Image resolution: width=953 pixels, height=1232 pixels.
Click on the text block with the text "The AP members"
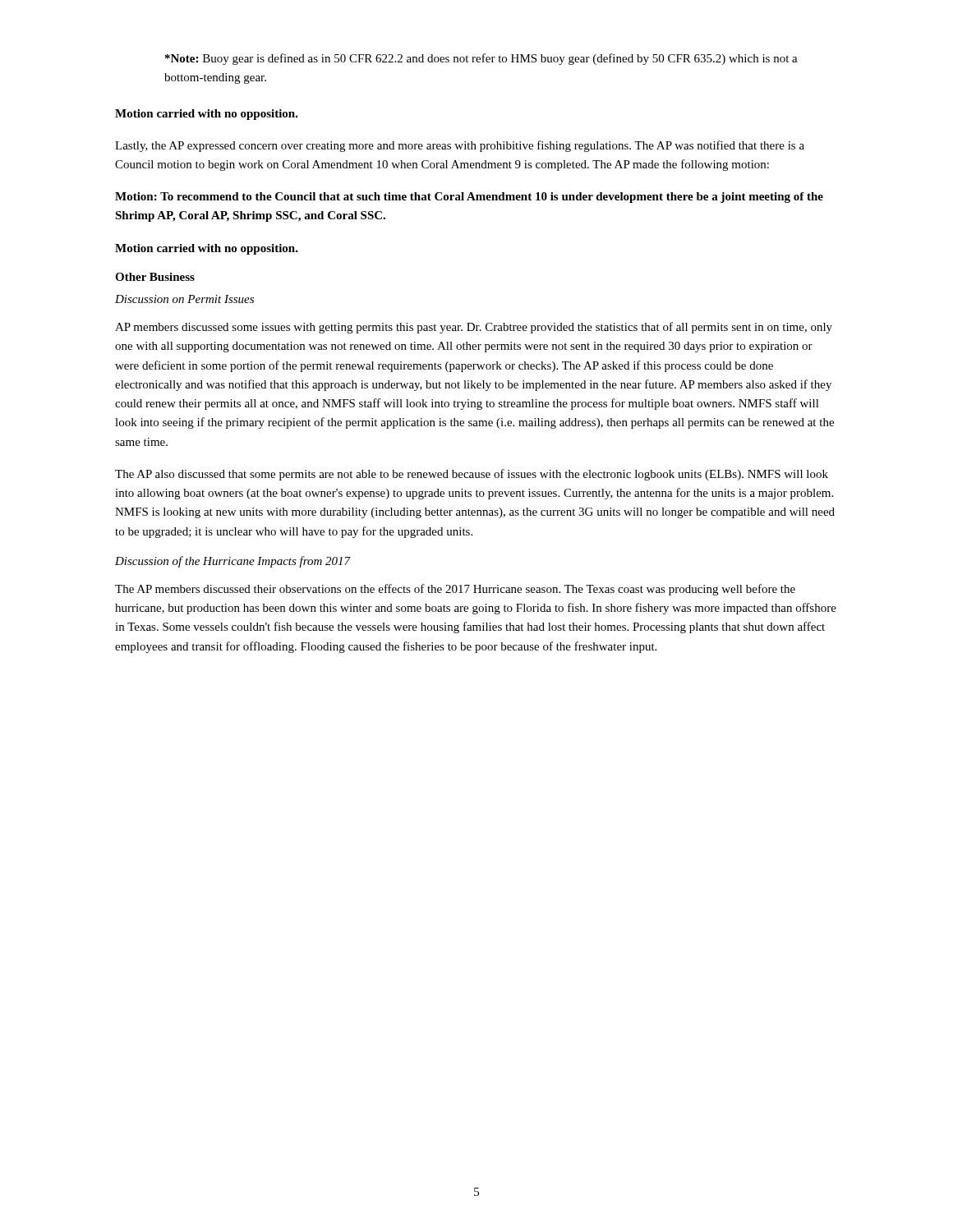pyautogui.click(x=476, y=617)
